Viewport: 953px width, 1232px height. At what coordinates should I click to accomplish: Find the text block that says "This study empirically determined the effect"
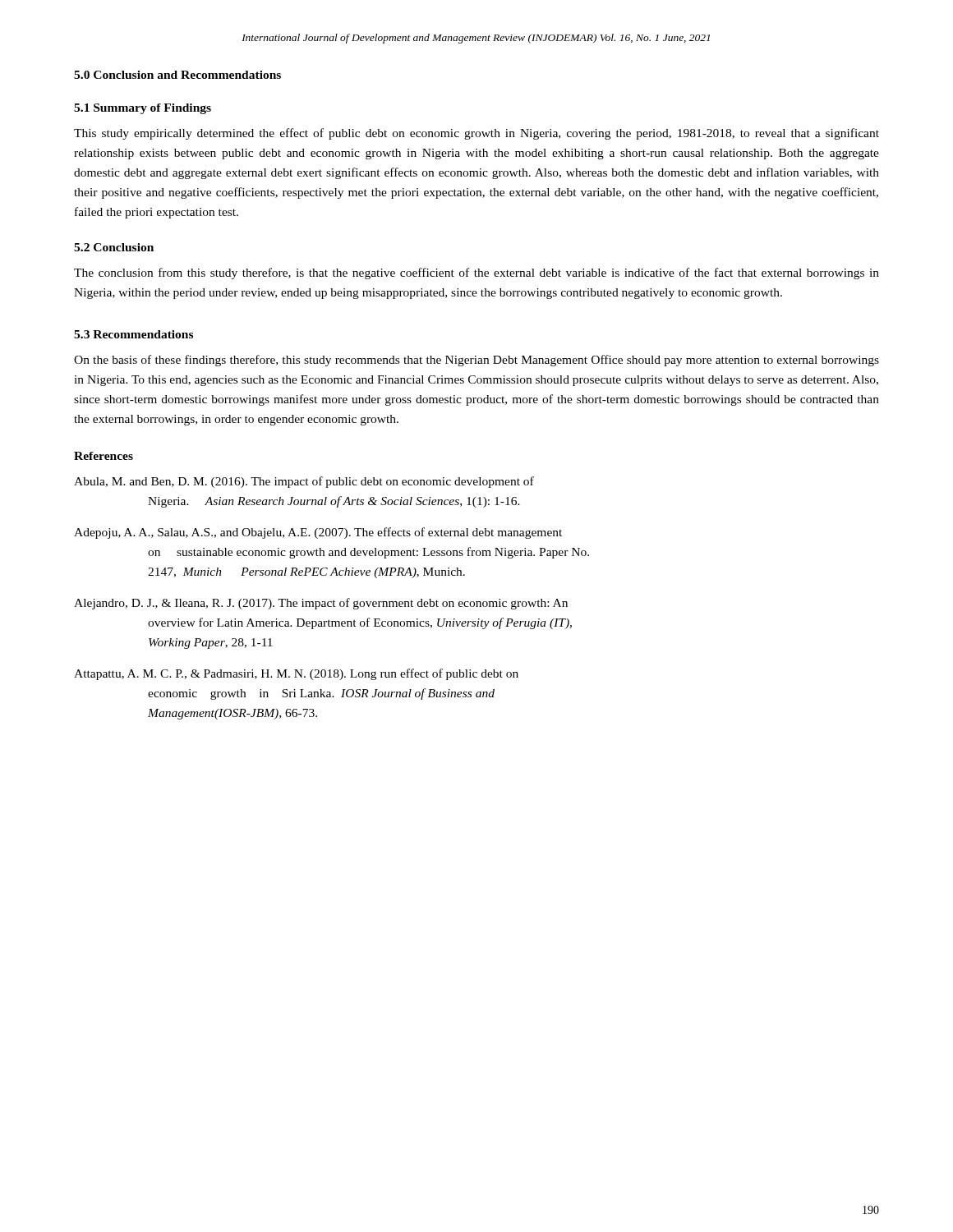[476, 172]
